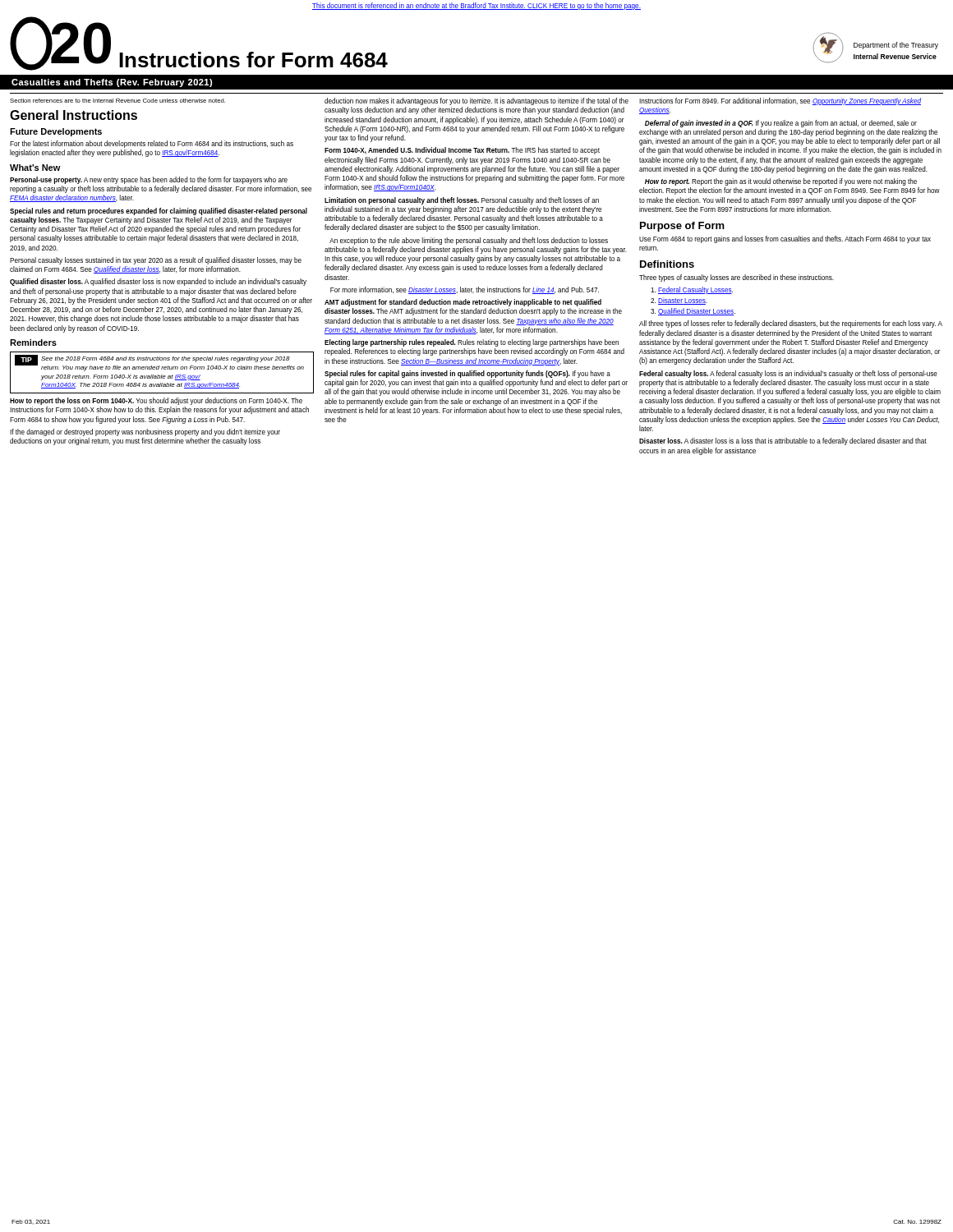Find the block starting "All three types of losses refer to federally"
This screenshot has width=953, height=1232.
click(791, 343)
